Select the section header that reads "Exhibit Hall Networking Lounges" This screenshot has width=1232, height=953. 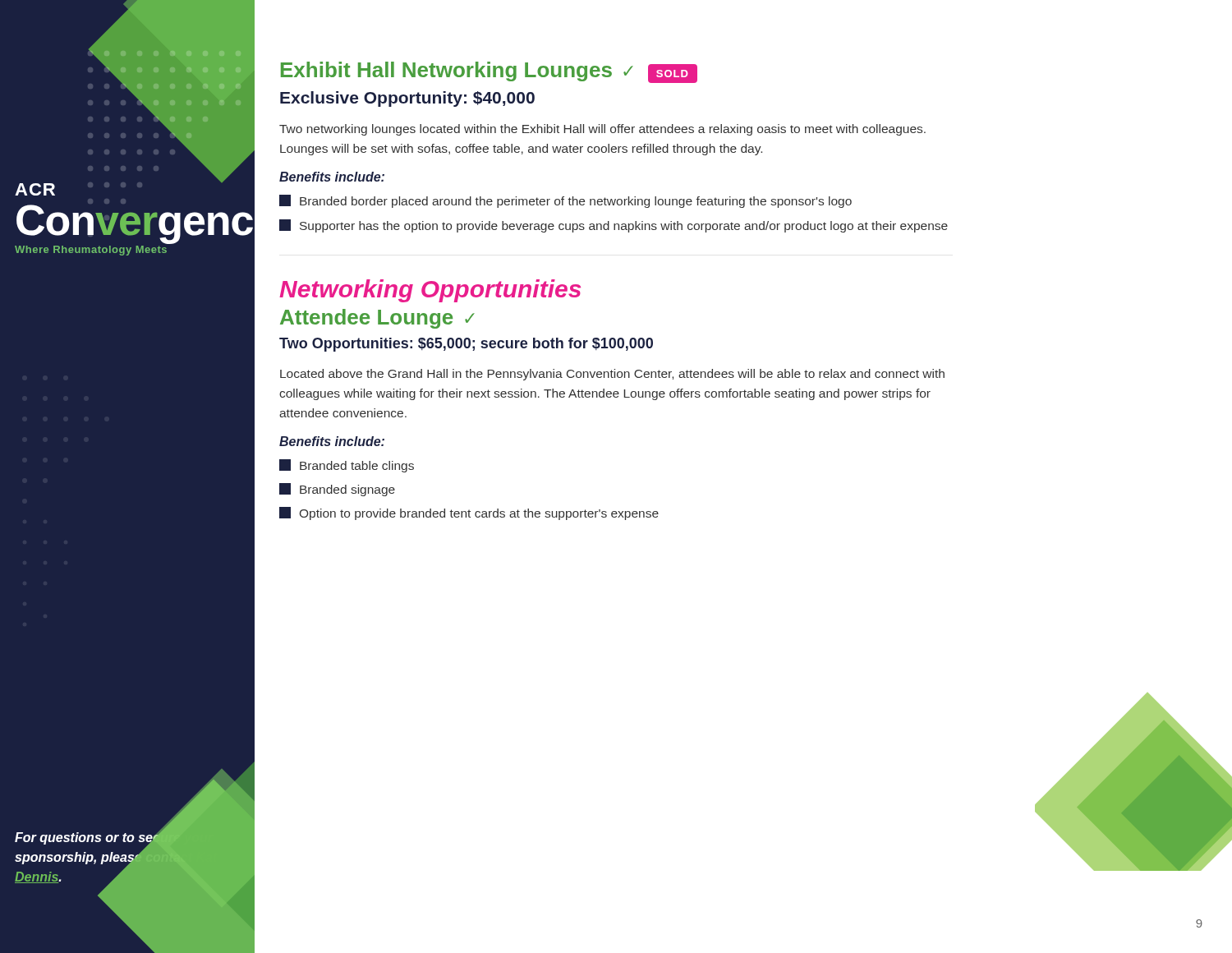click(x=488, y=70)
